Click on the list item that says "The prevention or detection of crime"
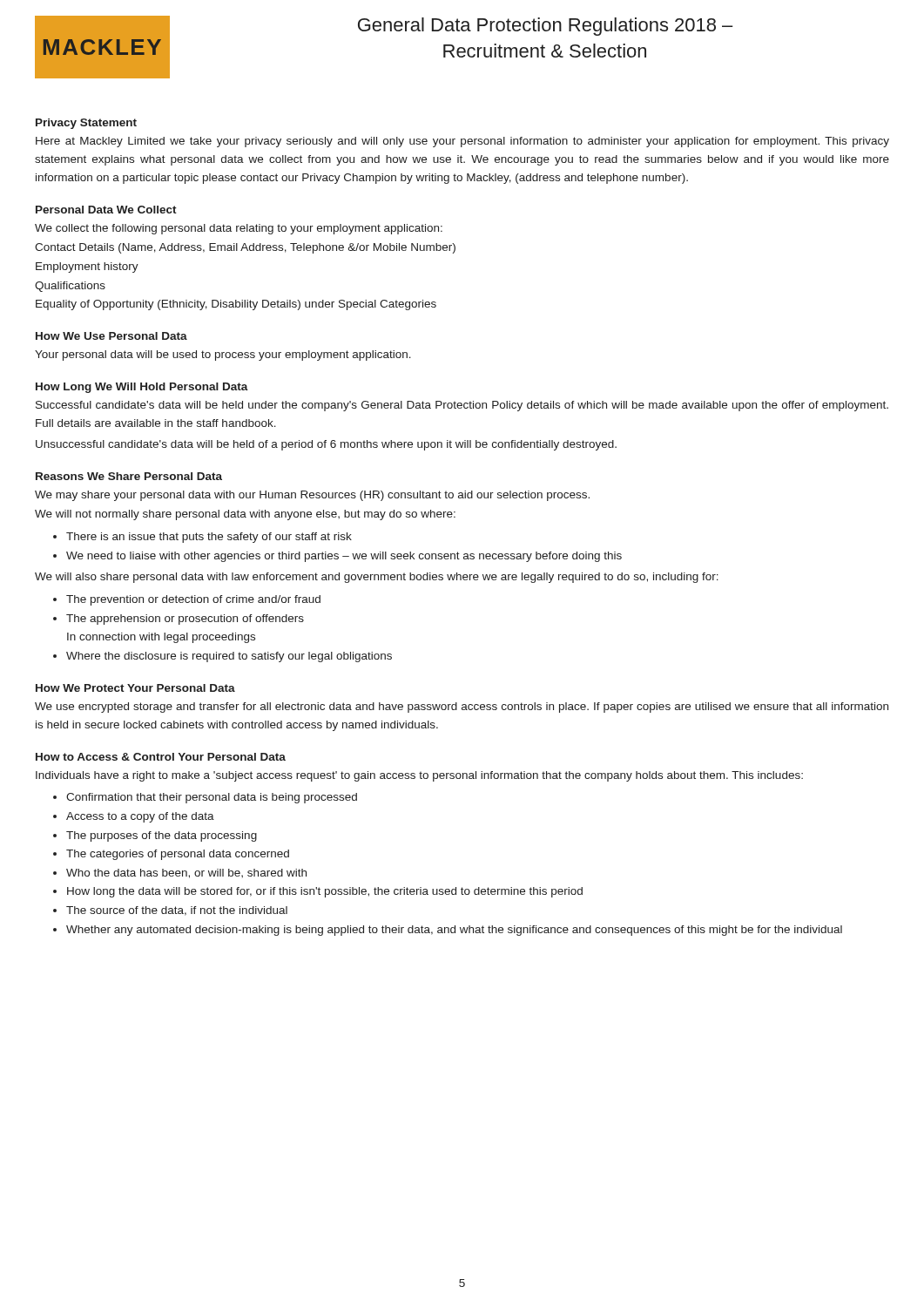The image size is (924, 1307). coord(194,599)
